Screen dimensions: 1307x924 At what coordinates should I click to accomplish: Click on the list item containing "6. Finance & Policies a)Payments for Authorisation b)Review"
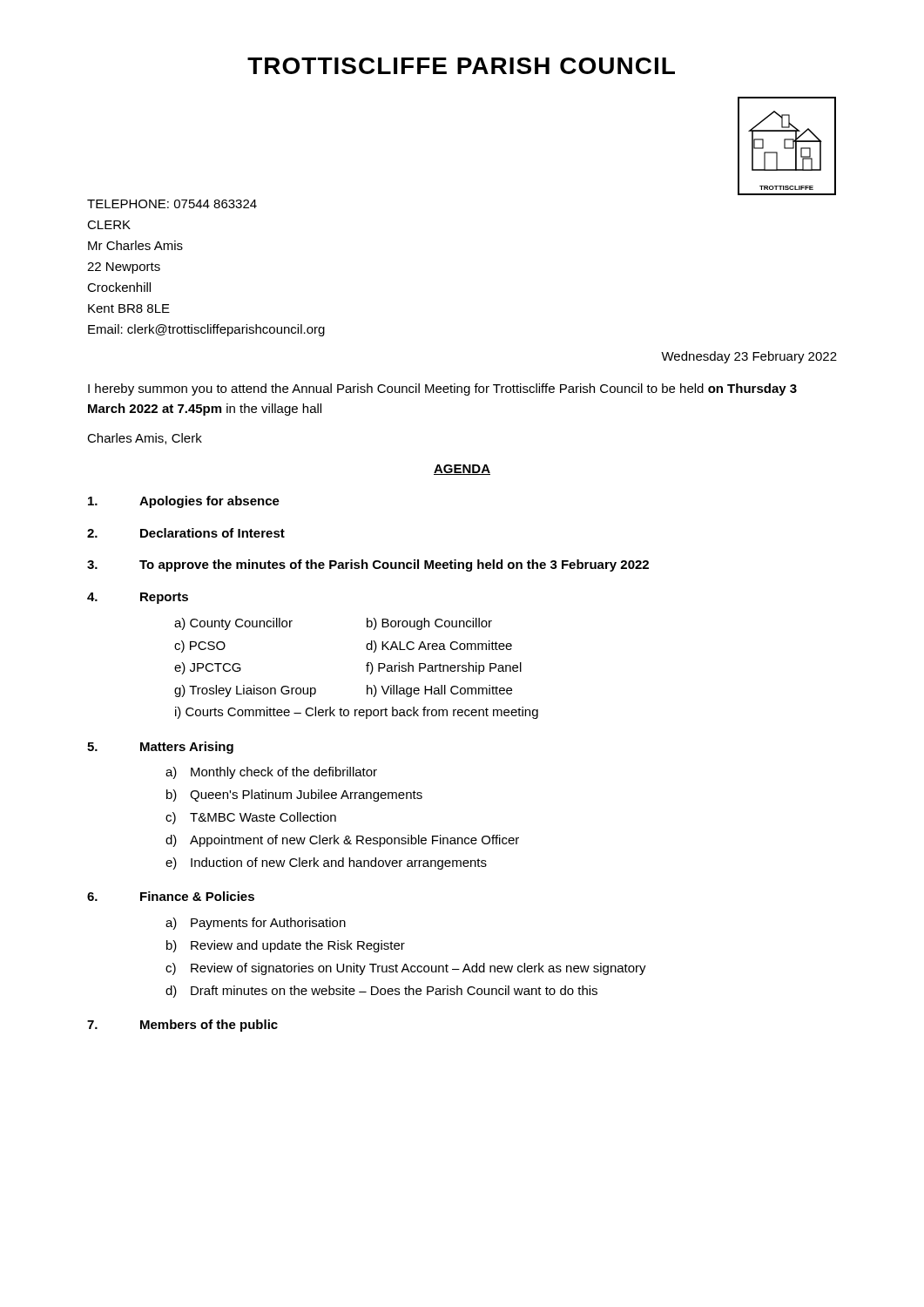click(171, 896)
